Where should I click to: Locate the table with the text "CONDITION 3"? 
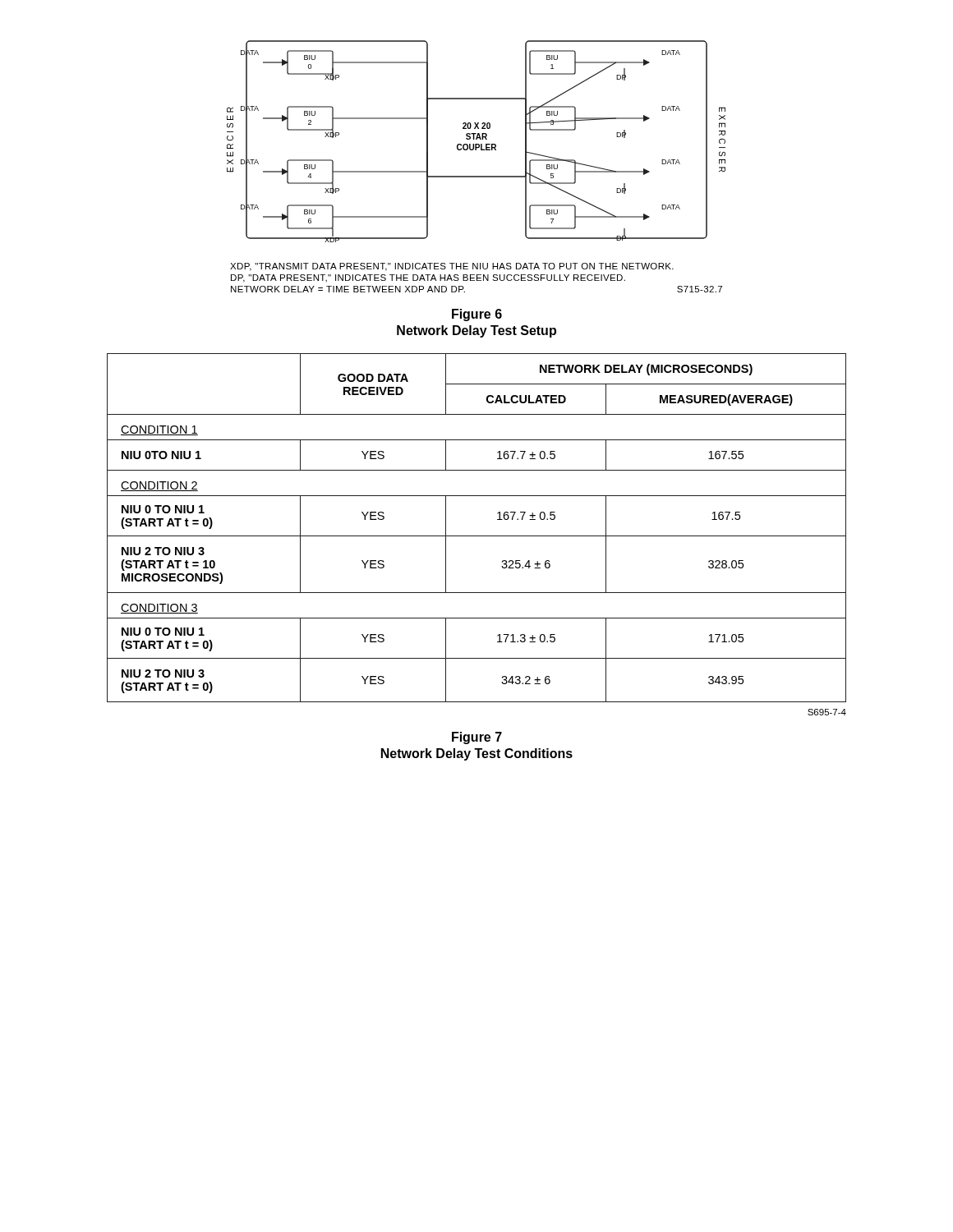click(476, 528)
